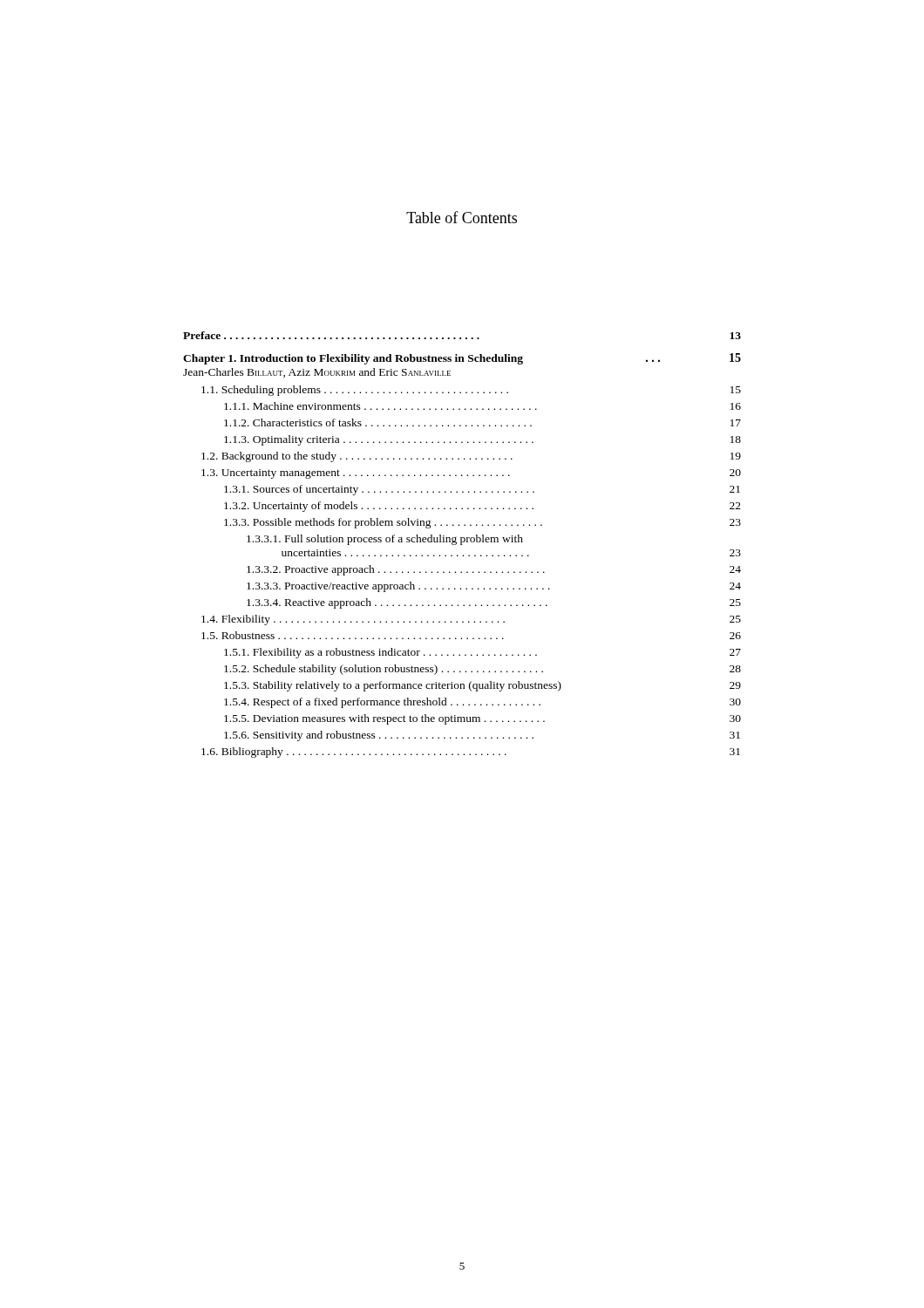Select the list item that says "6. Bibliography . . ."
924x1308 pixels.
point(471,752)
